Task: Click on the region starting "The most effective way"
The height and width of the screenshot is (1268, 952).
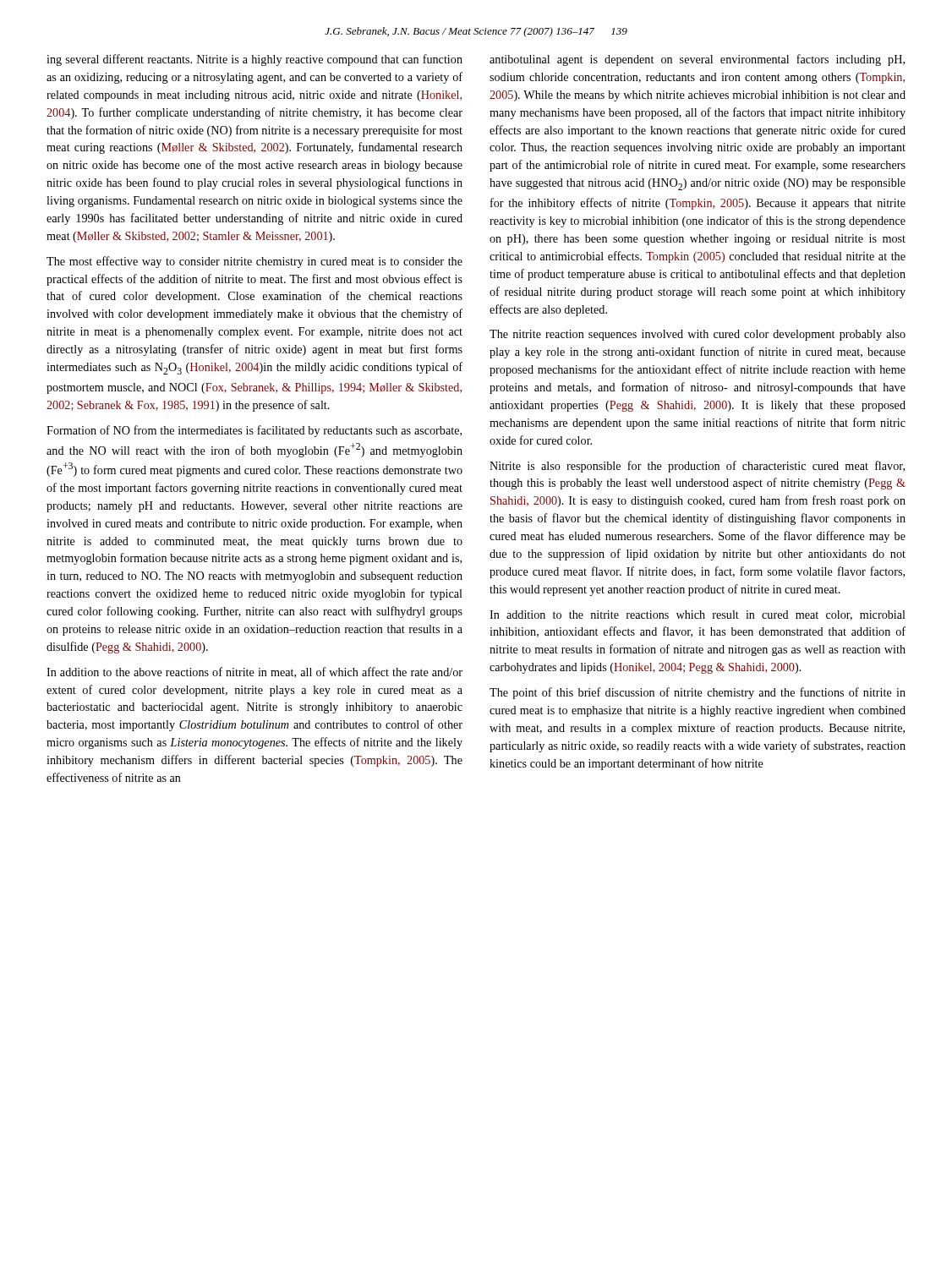Action: (254, 333)
